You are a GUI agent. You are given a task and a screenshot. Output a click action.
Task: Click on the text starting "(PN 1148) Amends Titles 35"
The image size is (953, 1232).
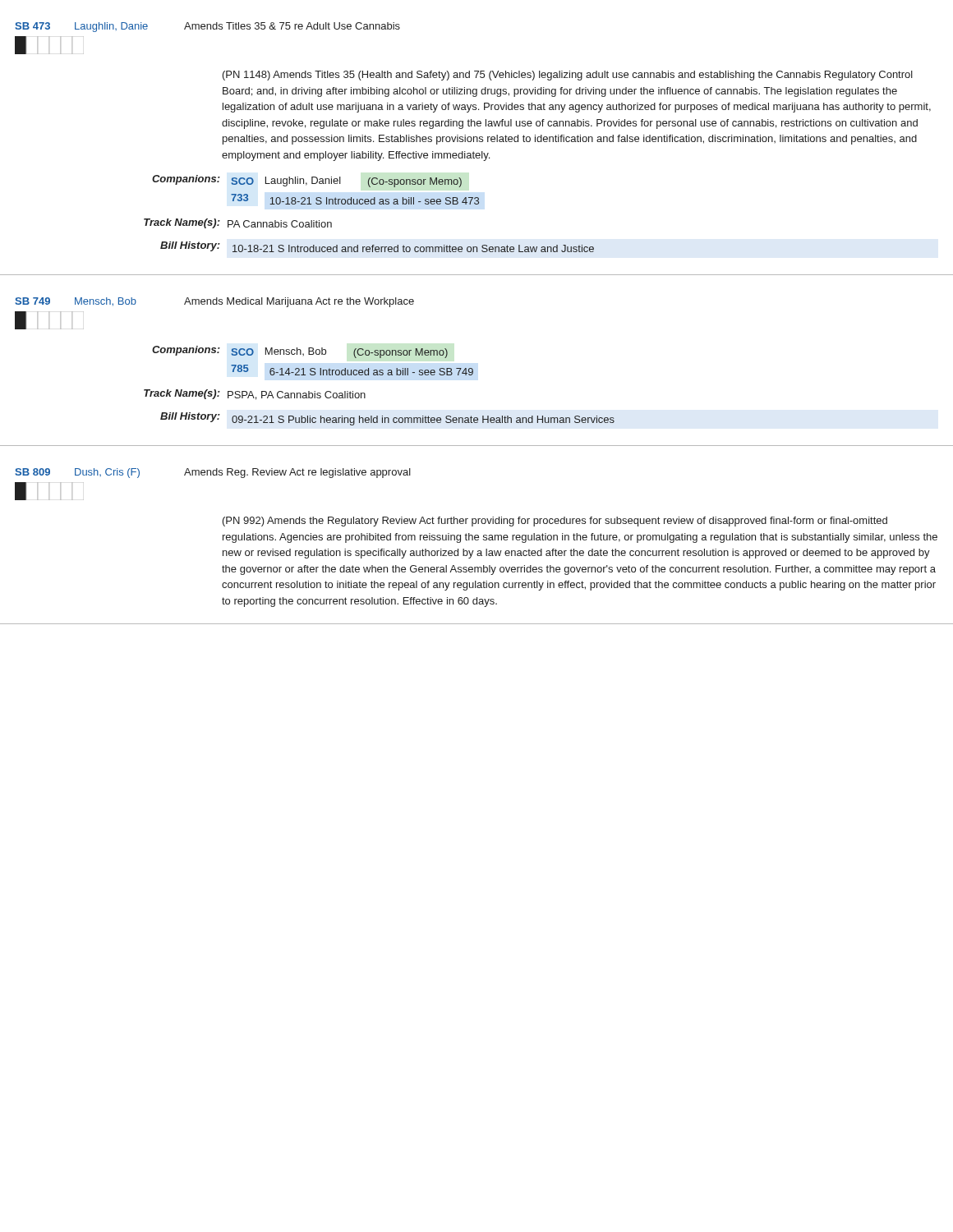(x=577, y=114)
